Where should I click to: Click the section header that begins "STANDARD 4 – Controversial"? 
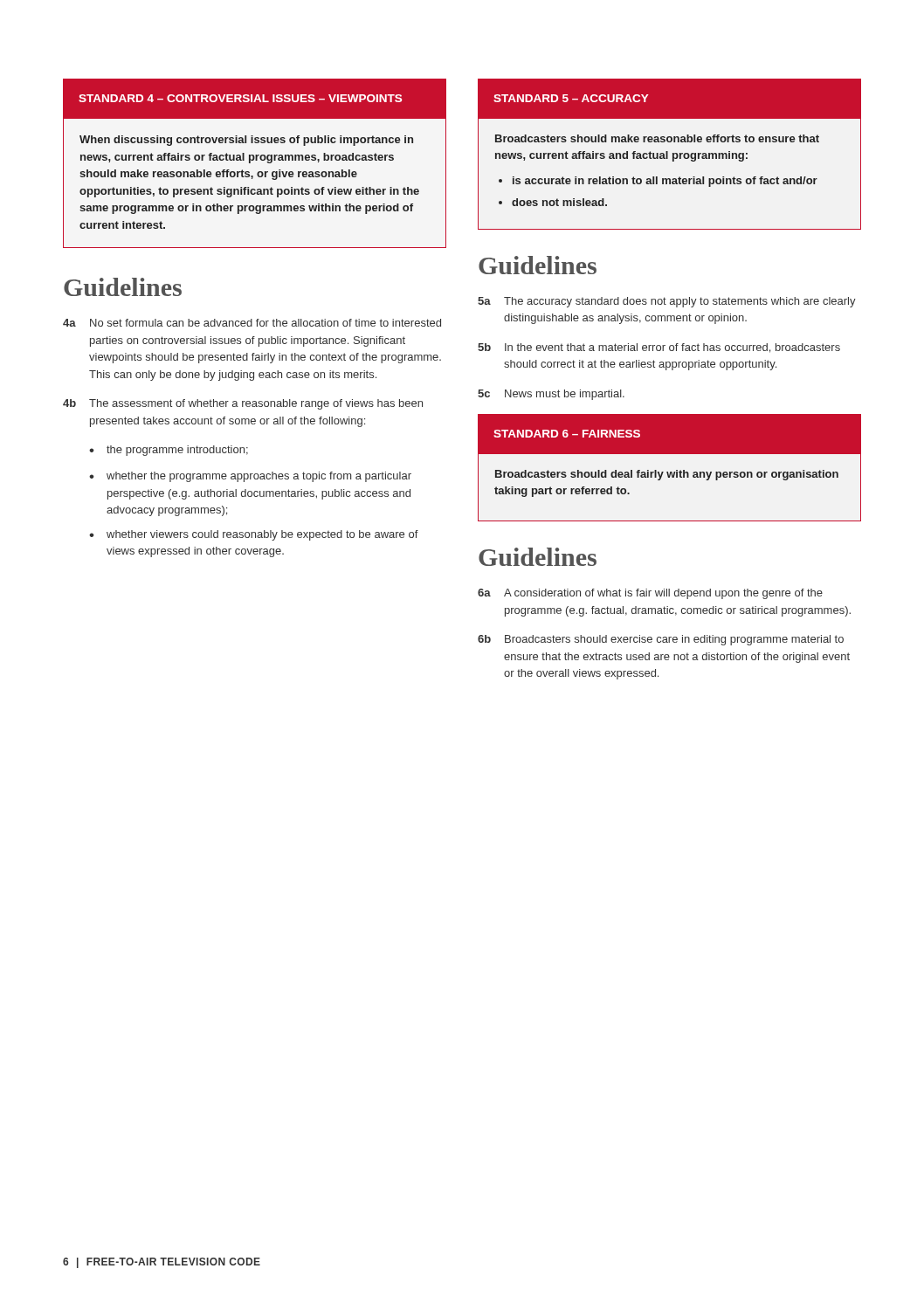255,163
